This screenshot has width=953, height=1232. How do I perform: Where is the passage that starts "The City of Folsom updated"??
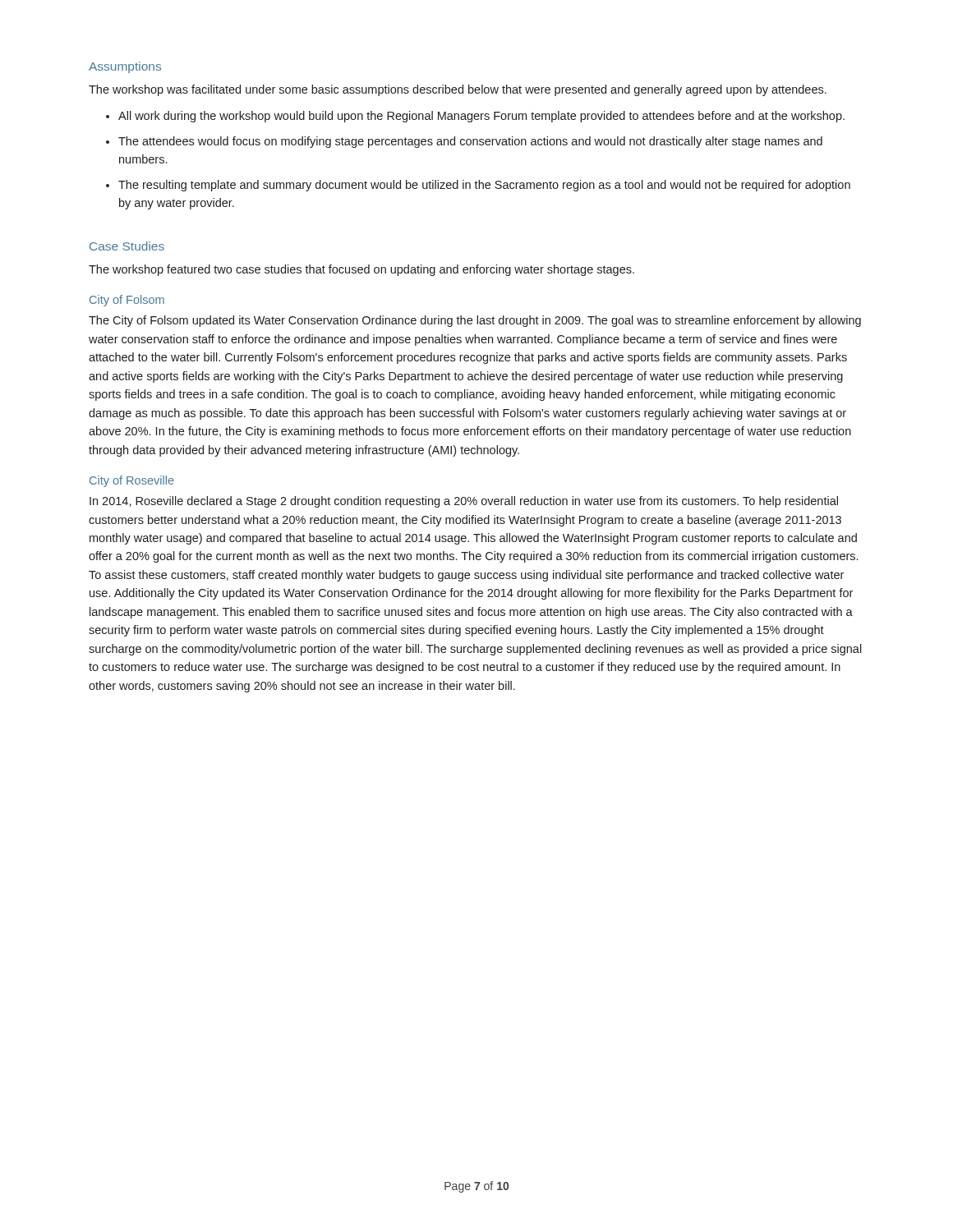click(x=476, y=385)
